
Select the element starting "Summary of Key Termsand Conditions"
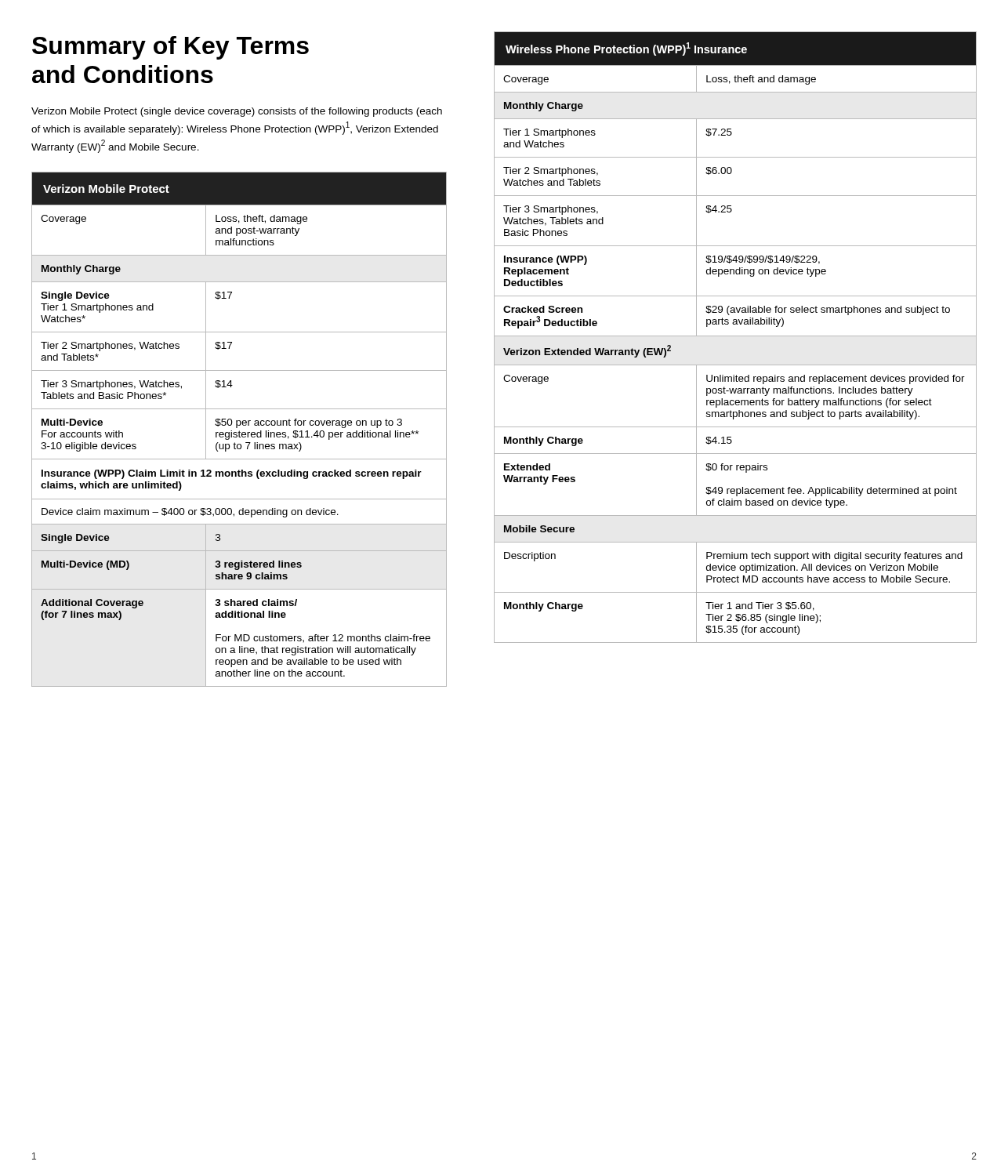pos(239,60)
